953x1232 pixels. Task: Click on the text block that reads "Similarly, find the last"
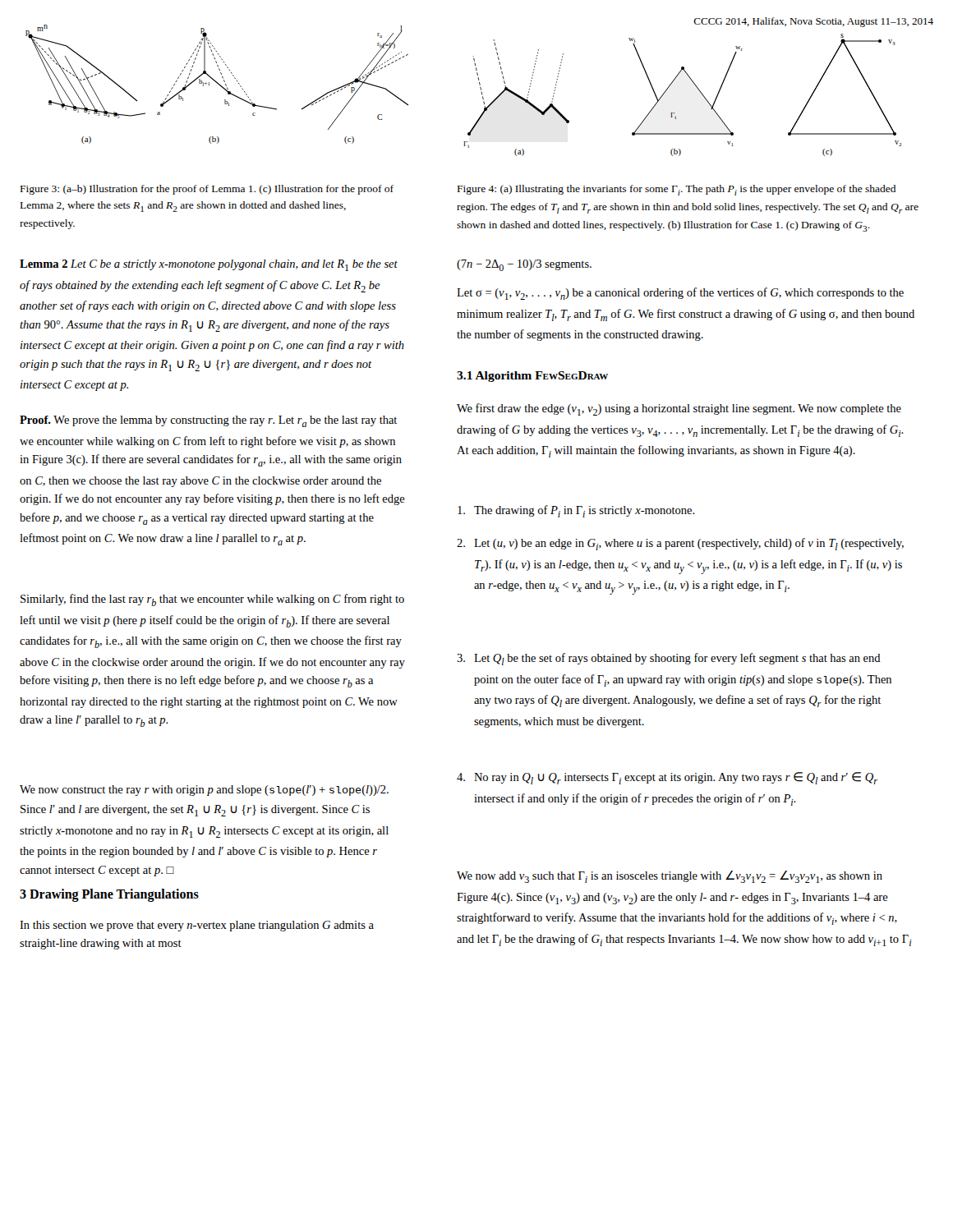point(212,661)
